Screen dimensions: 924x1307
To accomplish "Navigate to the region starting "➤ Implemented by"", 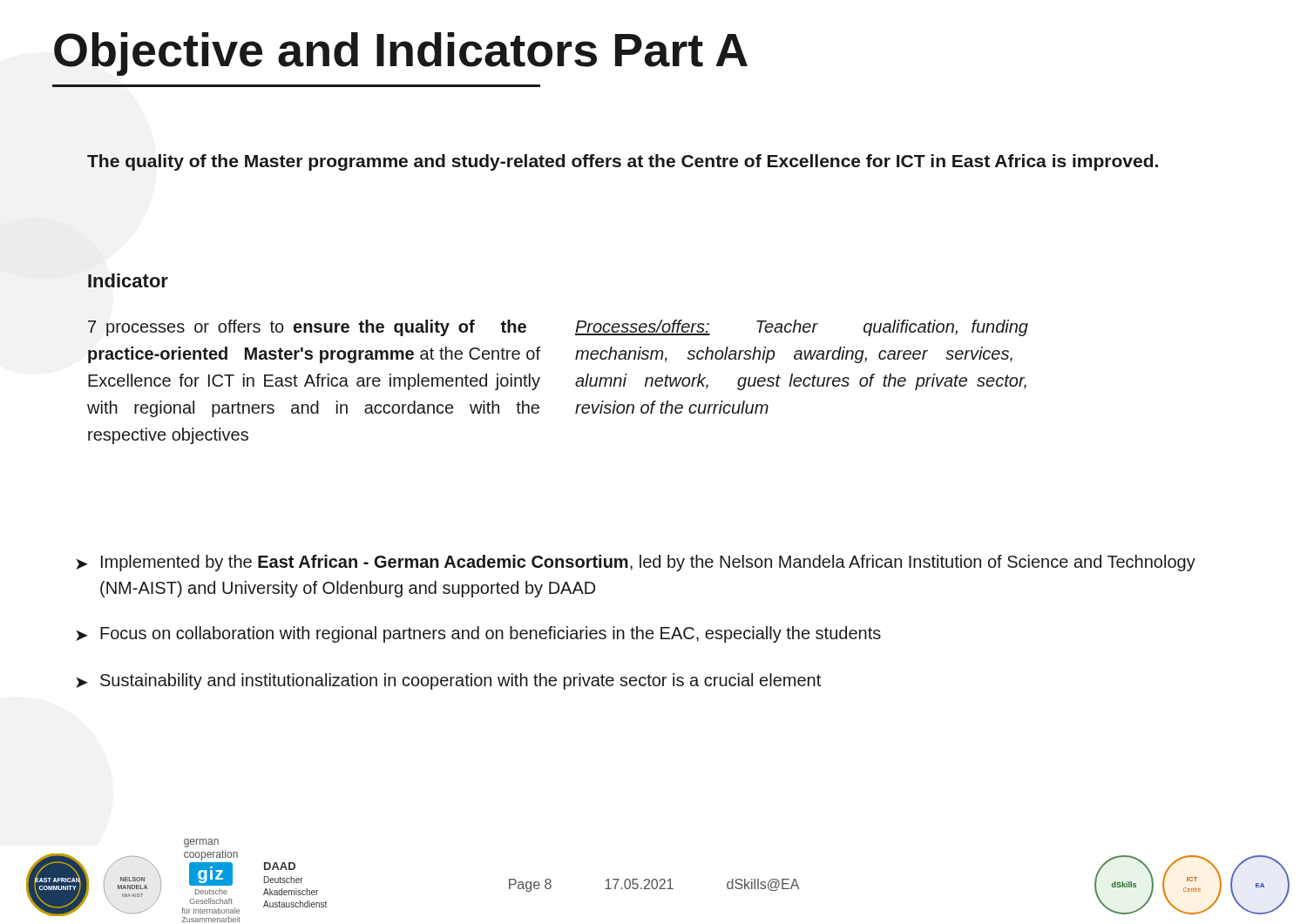I will [x=654, y=575].
